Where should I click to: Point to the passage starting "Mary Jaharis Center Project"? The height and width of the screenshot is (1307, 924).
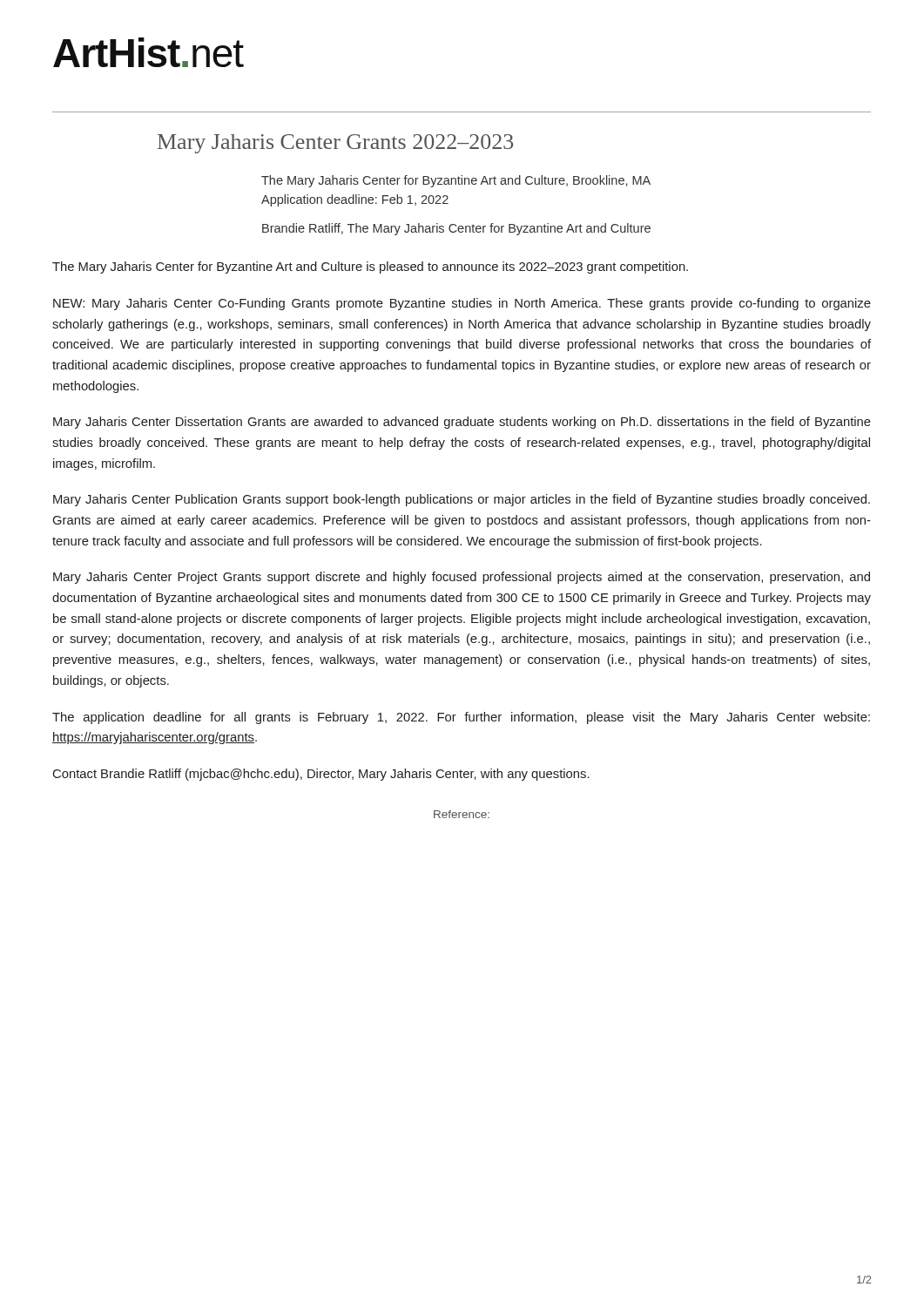coord(462,629)
